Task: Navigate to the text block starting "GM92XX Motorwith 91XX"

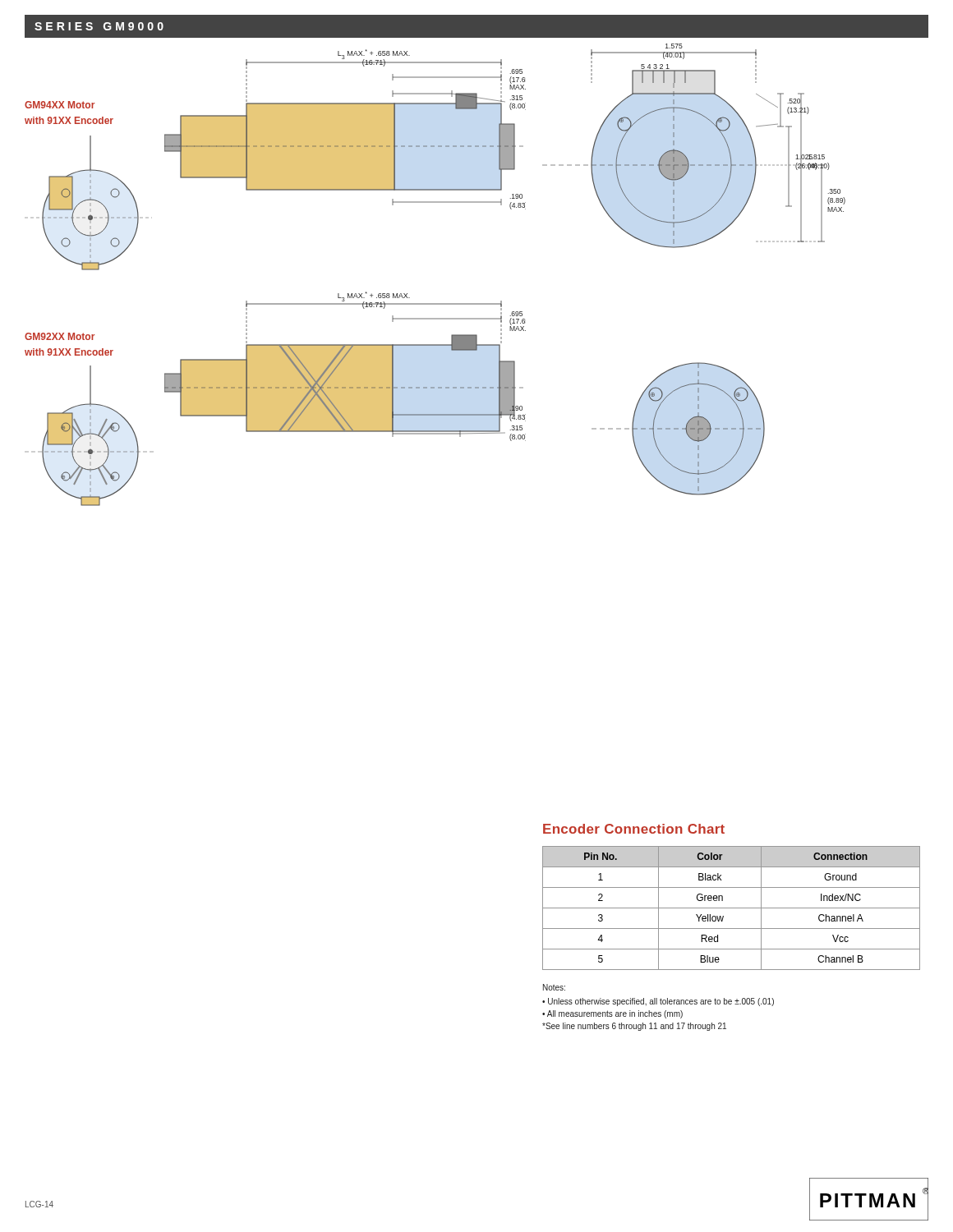Action: pyautogui.click(x=69, y=345)
